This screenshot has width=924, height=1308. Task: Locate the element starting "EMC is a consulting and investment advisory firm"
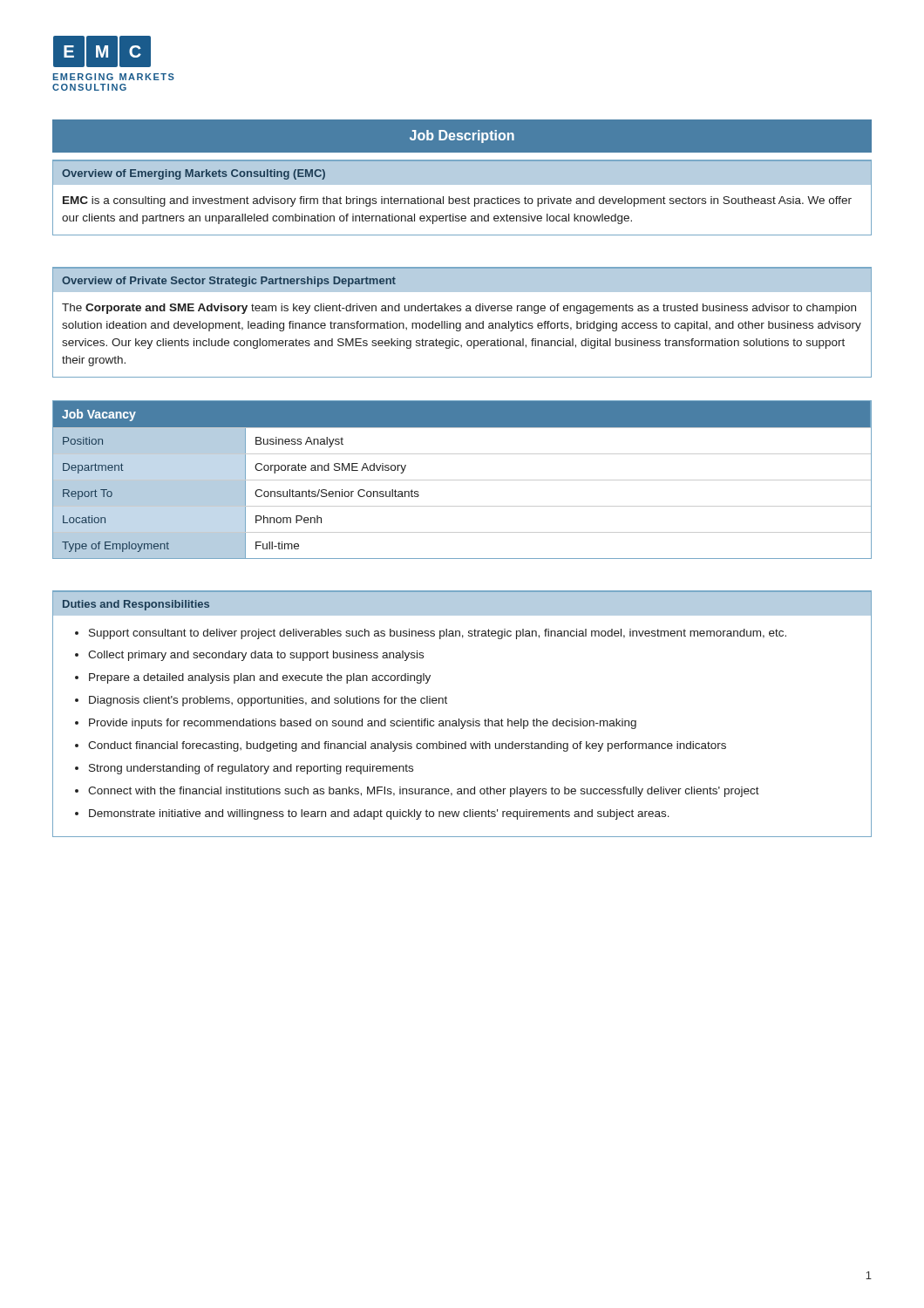click(457, 209)
